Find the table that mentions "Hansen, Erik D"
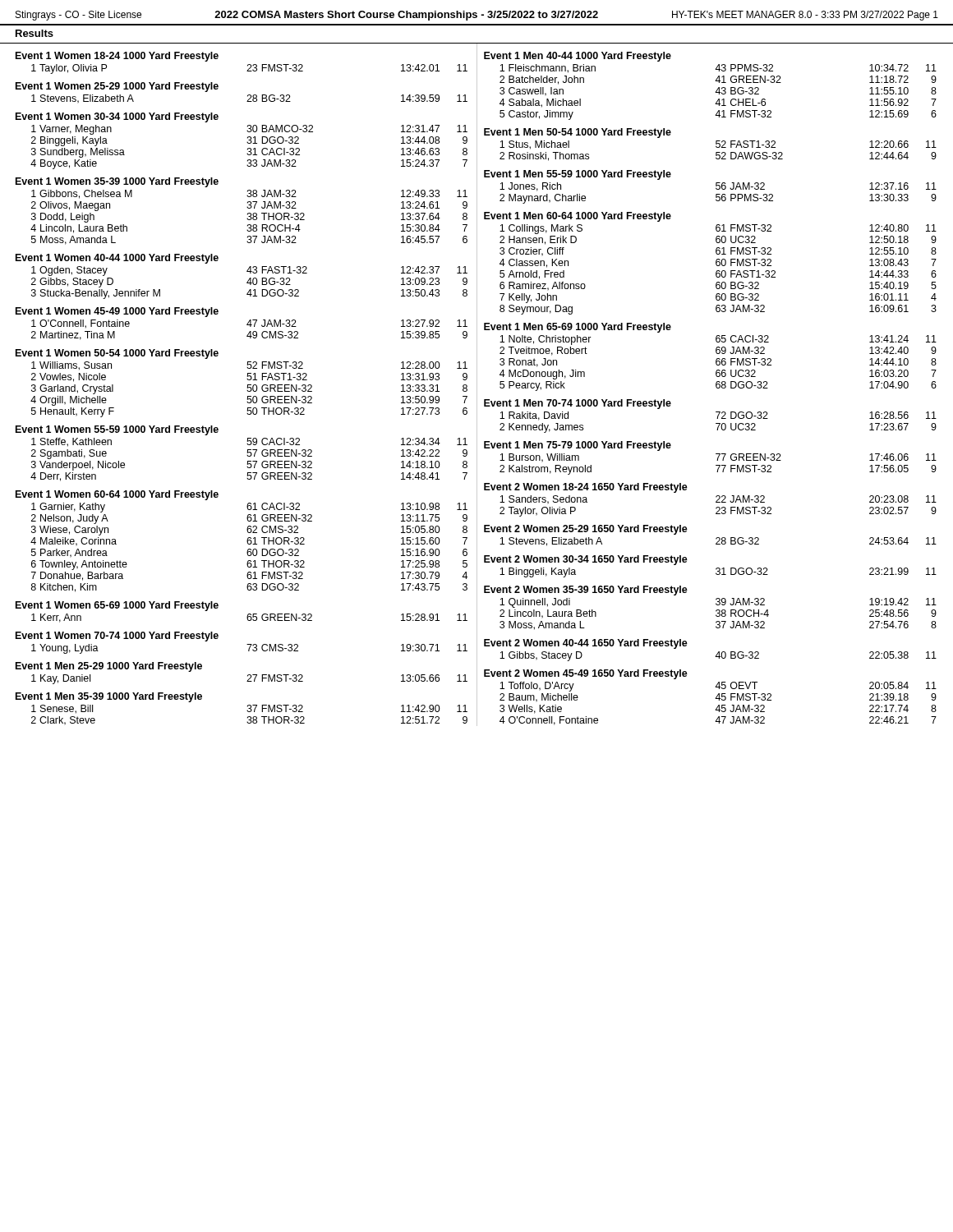 pyautogui.click(x=711, y=269)
